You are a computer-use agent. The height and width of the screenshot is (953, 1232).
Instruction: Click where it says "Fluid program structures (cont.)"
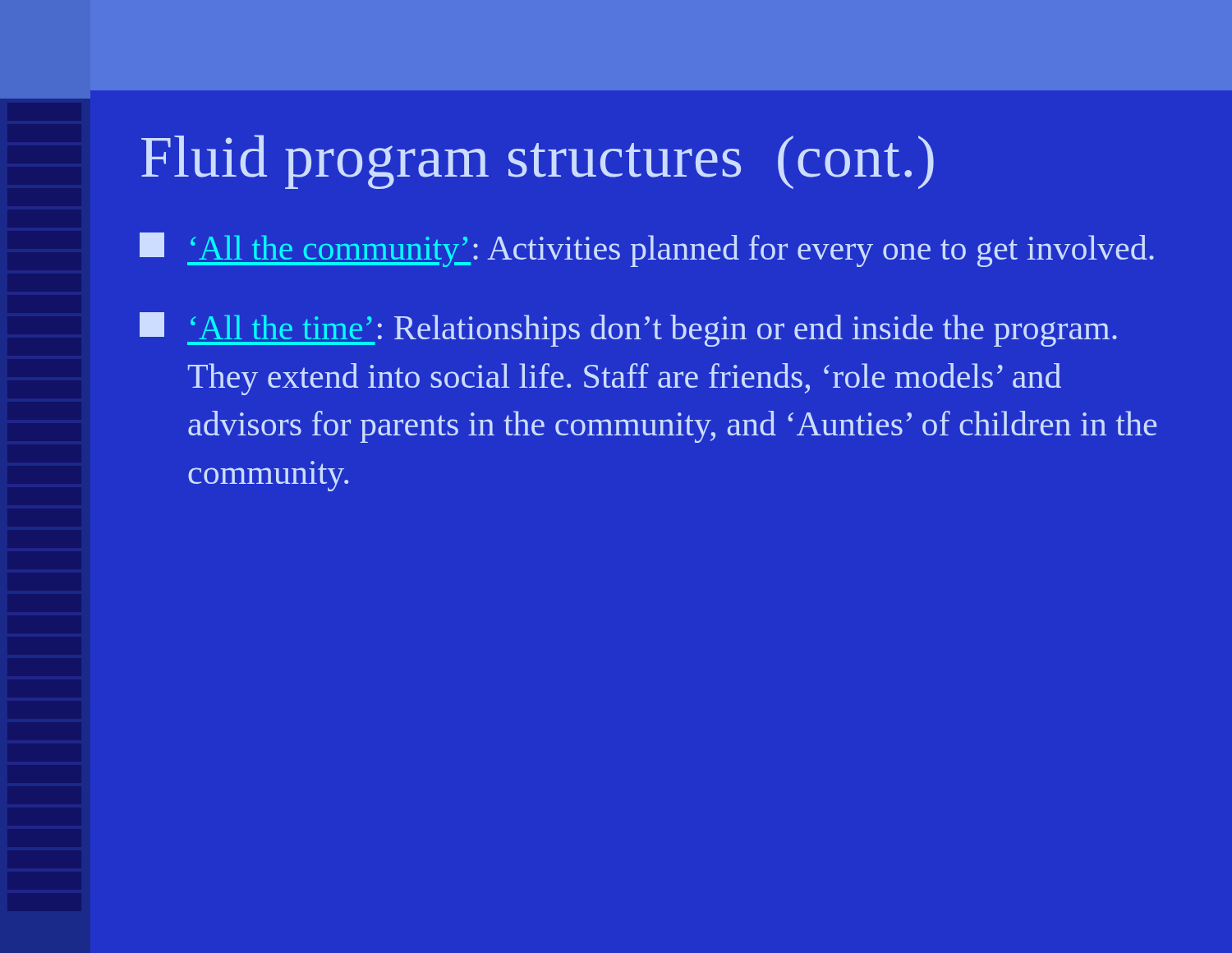[649, 157]
